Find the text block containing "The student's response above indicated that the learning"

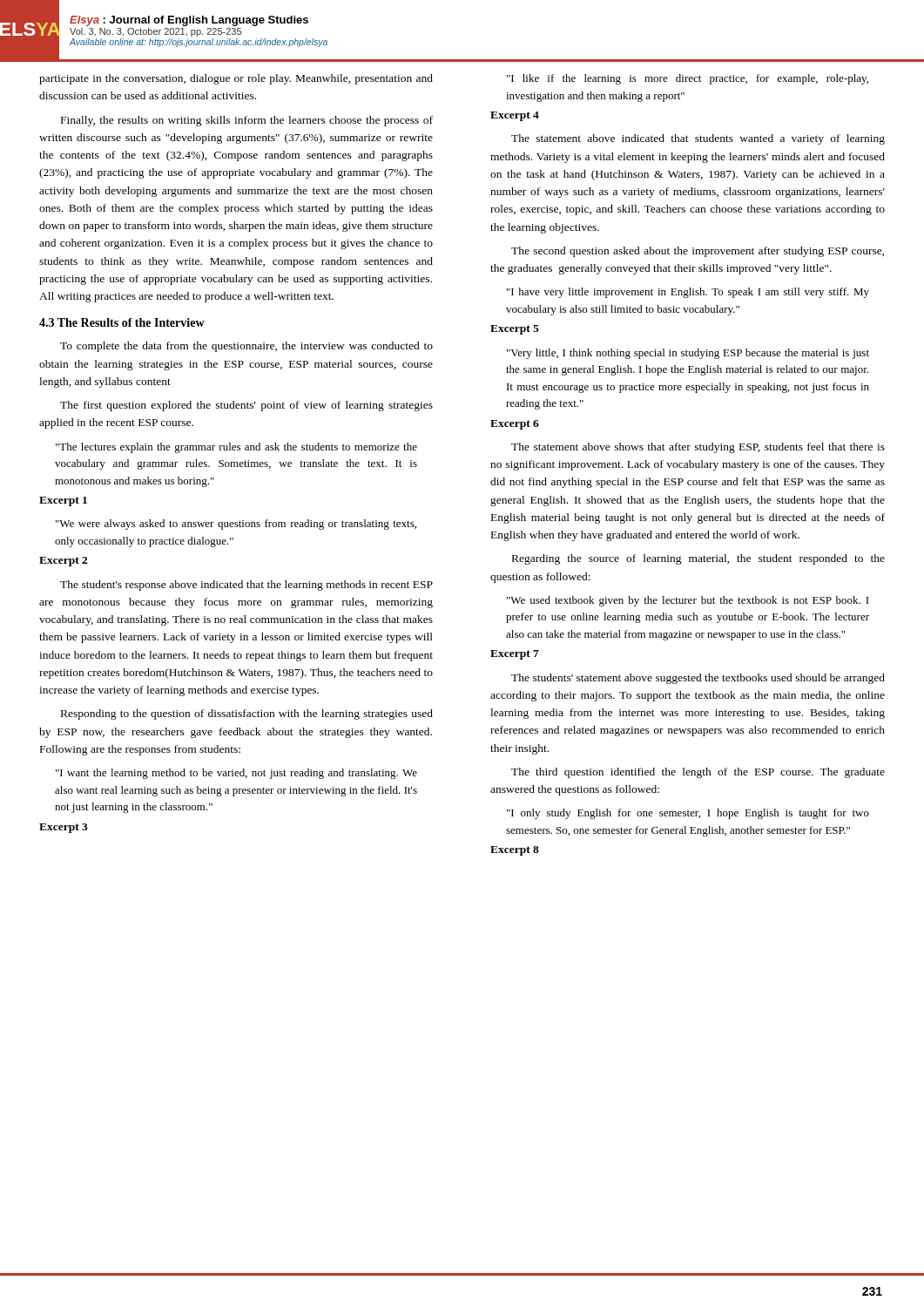click(x=236, y=637)
